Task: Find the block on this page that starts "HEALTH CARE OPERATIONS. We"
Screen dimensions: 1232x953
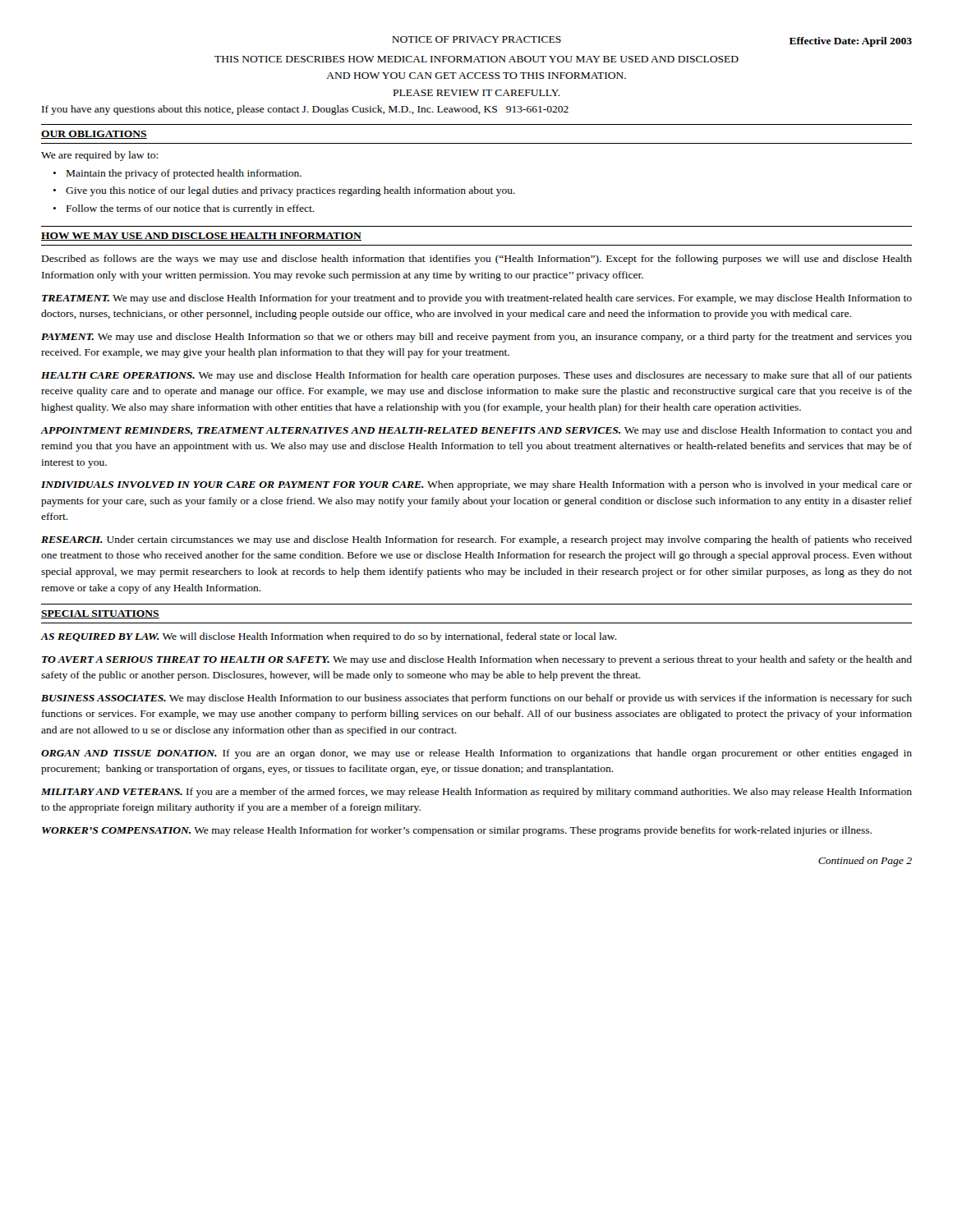Action: click(476, 391)
